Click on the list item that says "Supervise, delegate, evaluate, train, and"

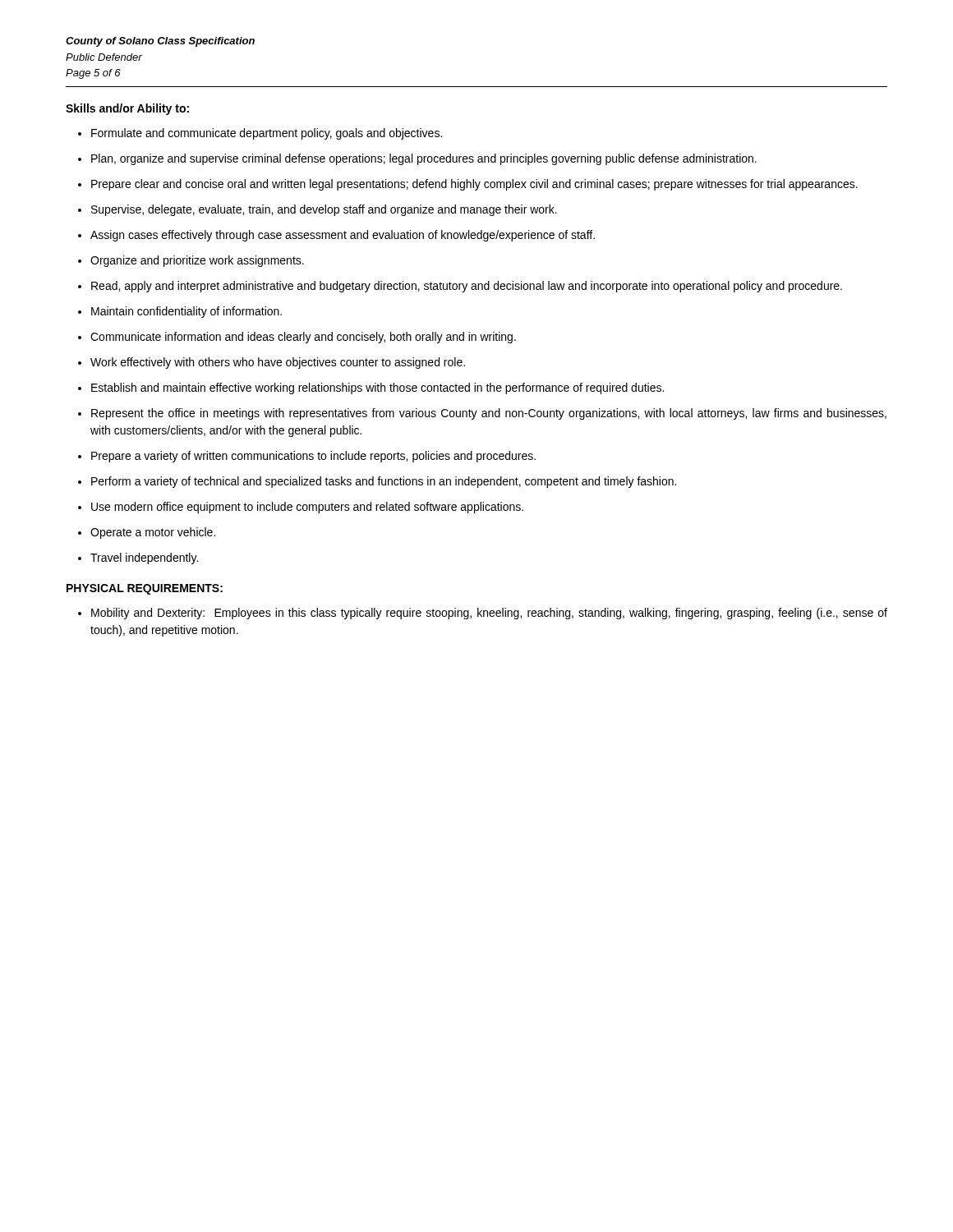(324, 209)
